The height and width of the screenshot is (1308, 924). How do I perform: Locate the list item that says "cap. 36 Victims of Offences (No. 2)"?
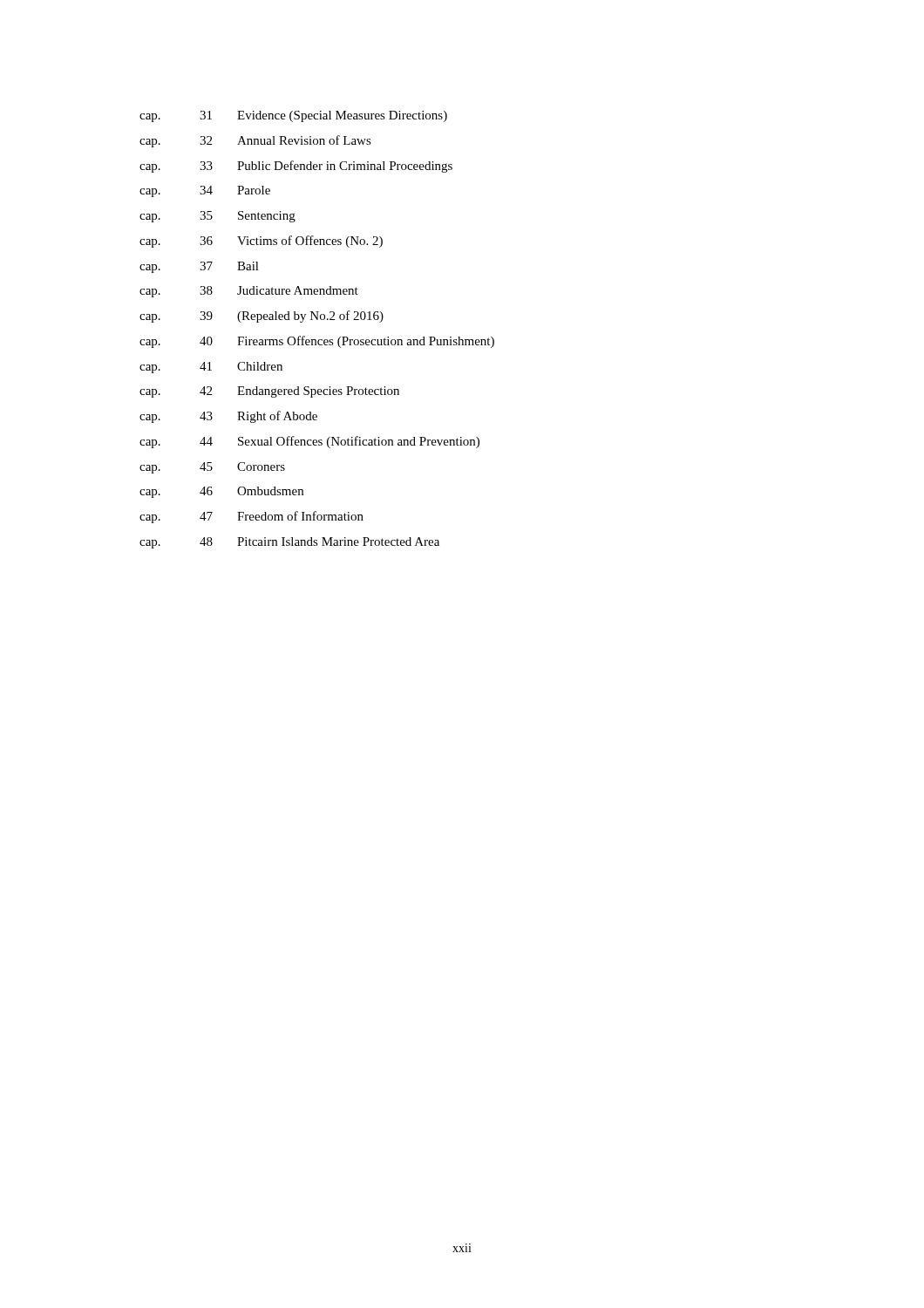pos(261,242)
